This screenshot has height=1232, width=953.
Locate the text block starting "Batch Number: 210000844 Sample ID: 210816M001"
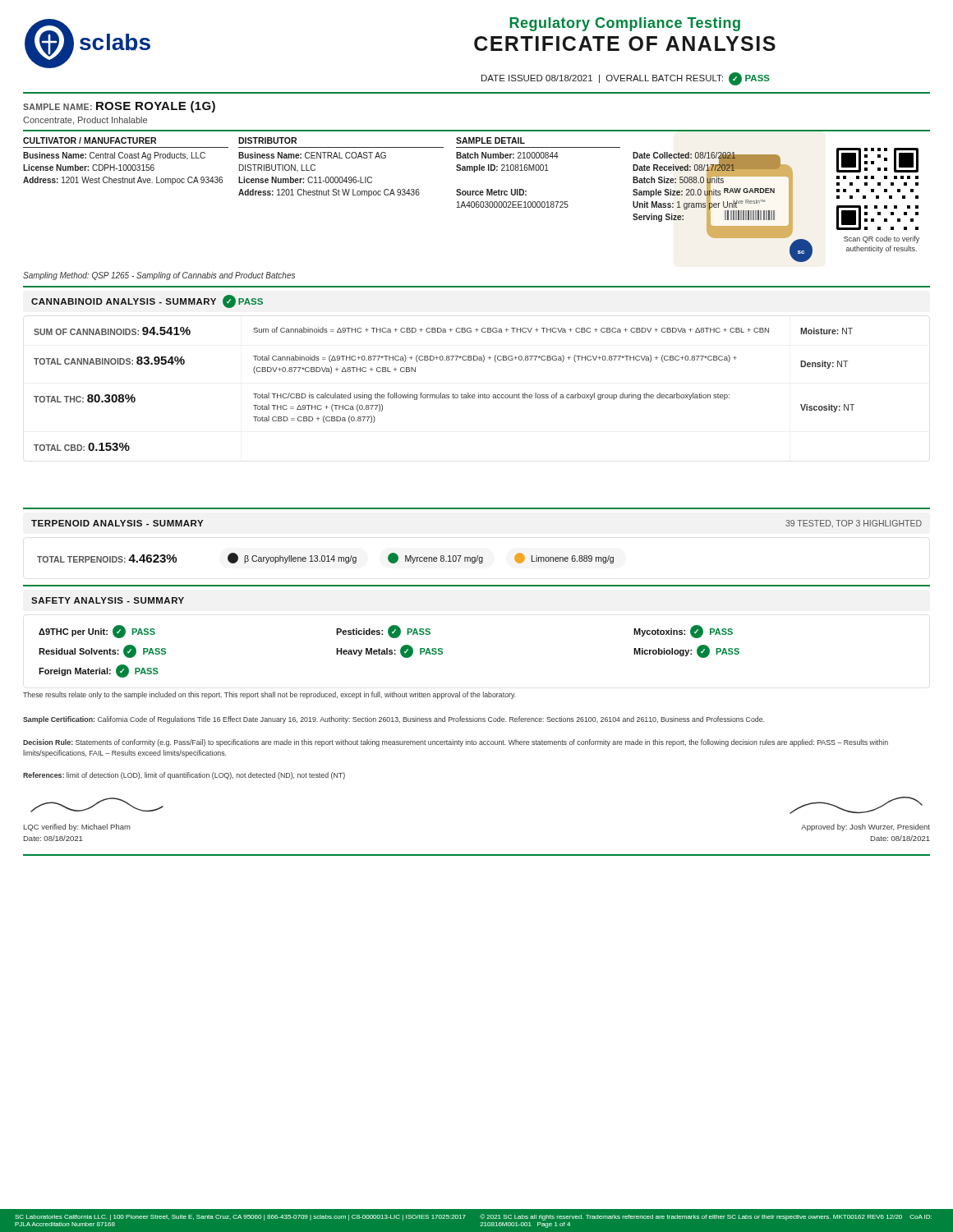point(512,180)
